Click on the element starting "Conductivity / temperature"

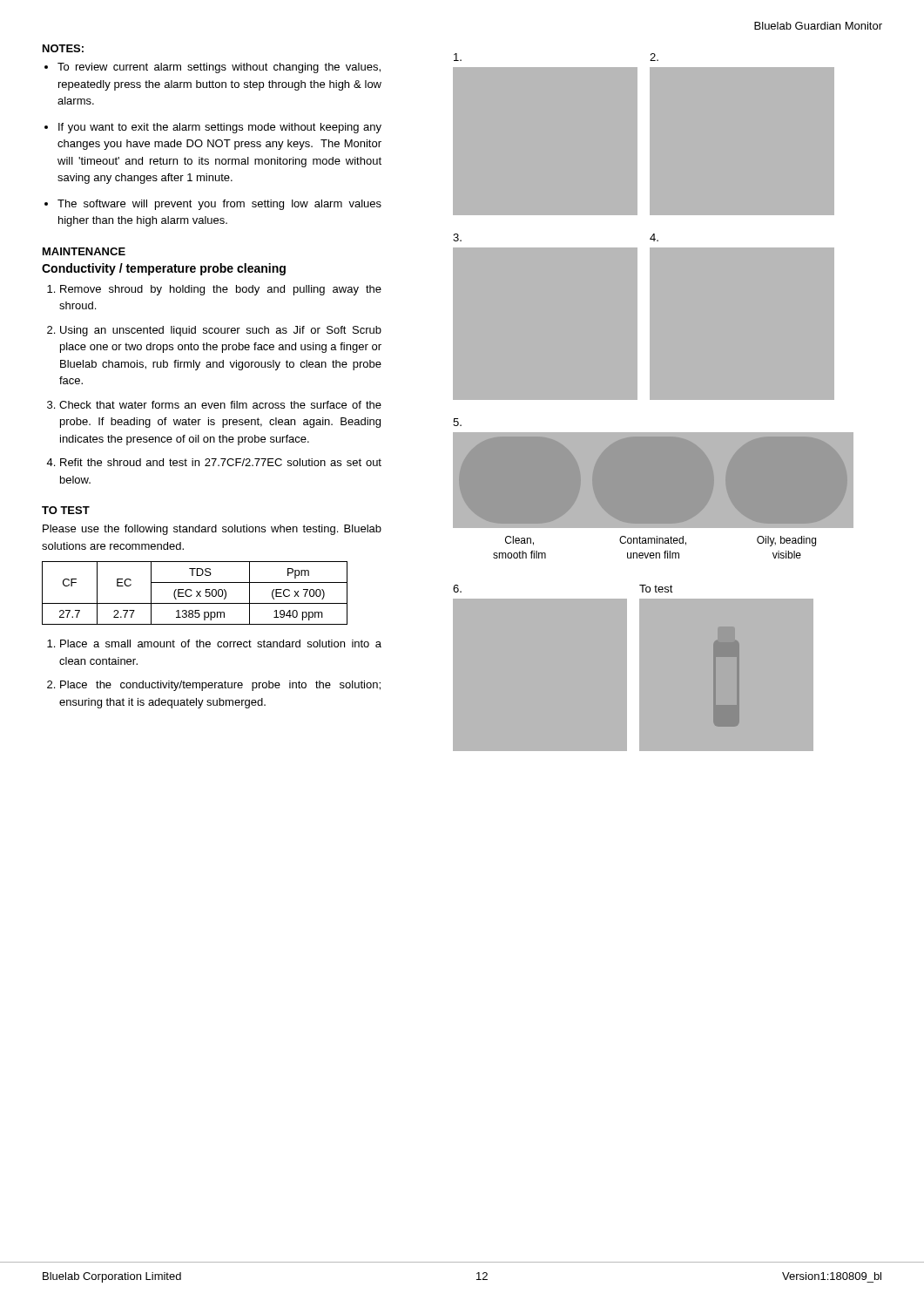pyautogui.click(x=164, y=268)
